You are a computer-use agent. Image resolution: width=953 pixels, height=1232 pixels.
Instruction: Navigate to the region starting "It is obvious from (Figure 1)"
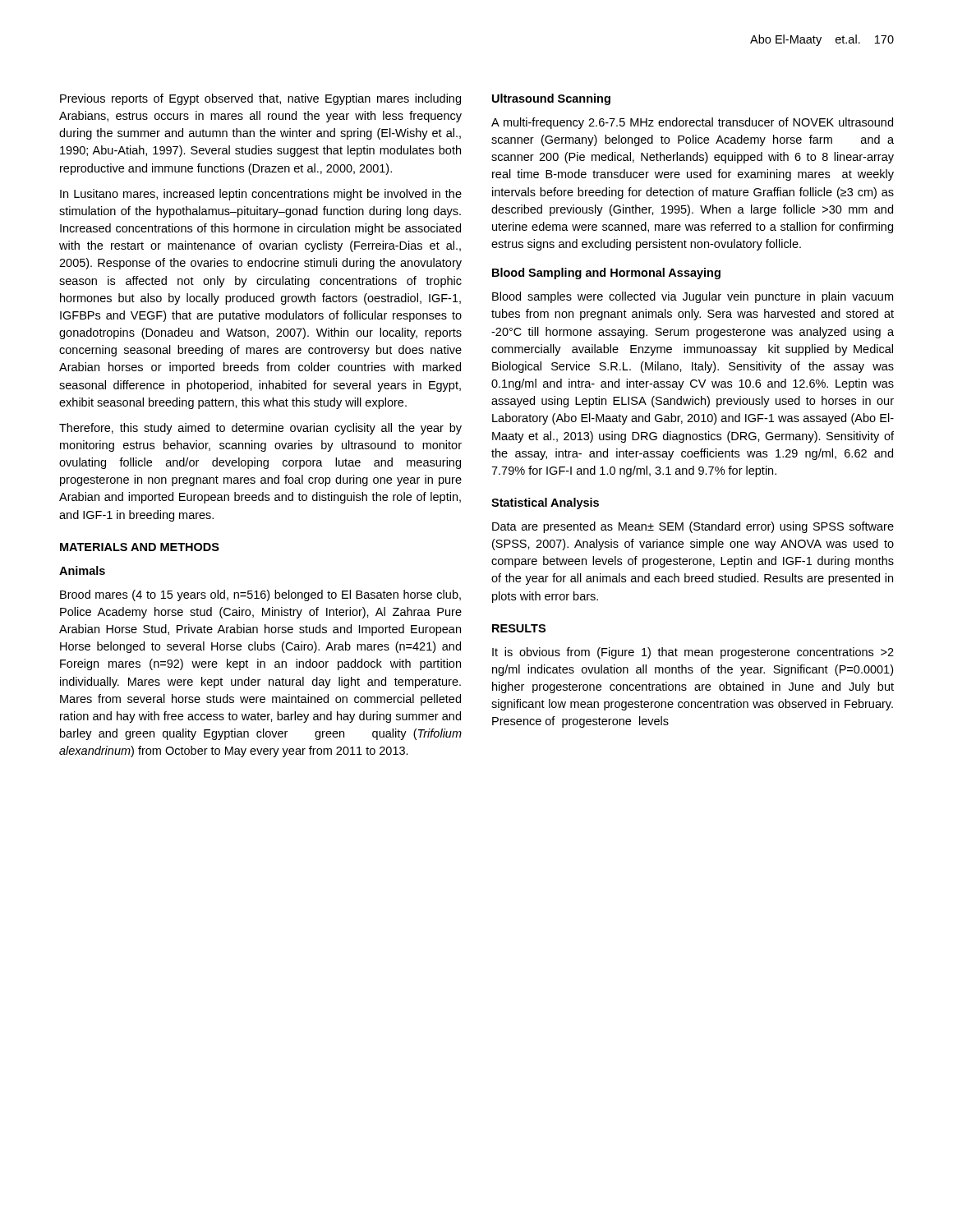pos(693,687)
